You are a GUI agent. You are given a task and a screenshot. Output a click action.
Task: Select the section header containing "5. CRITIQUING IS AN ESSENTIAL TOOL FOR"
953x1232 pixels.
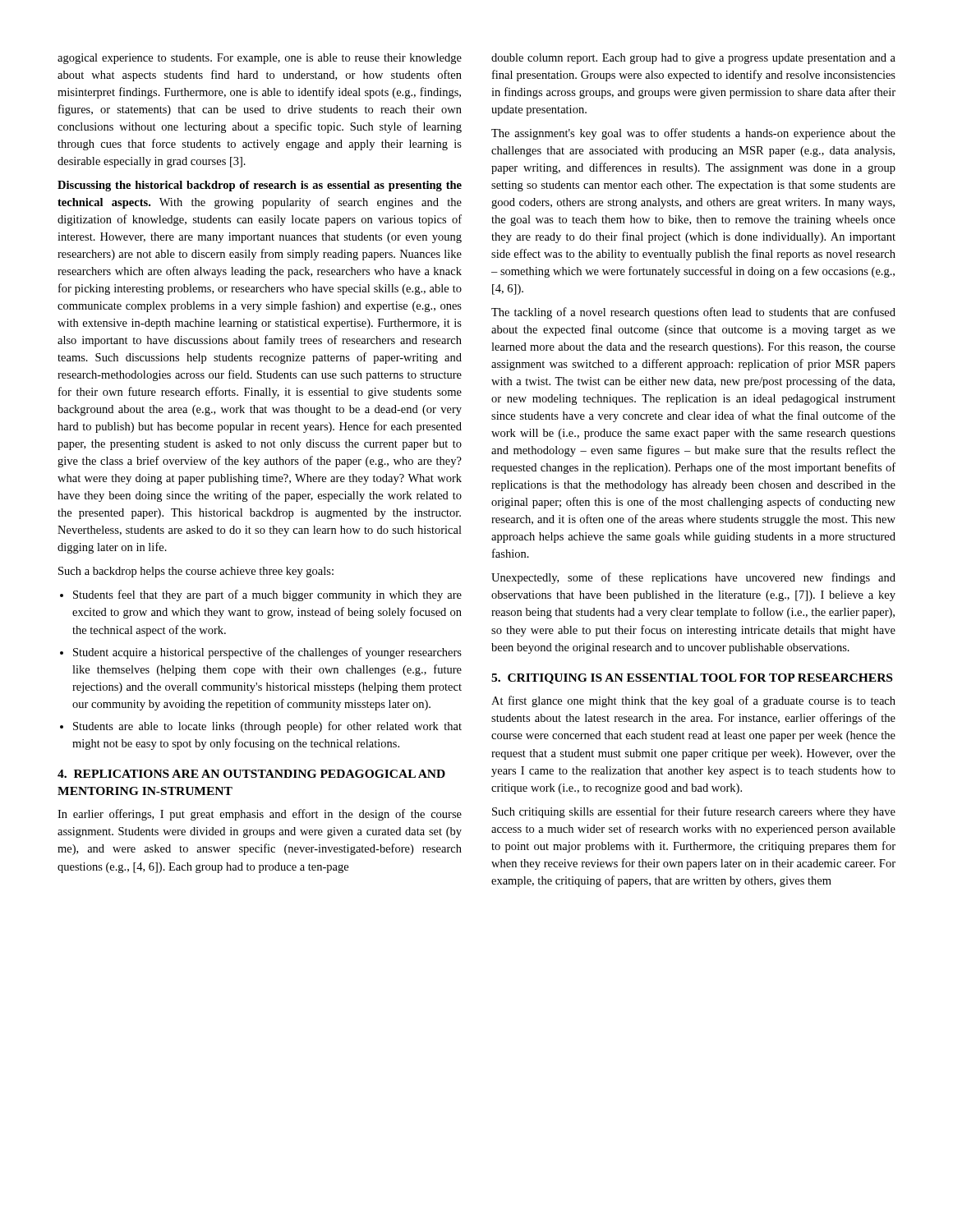click(x=693, y=678)
